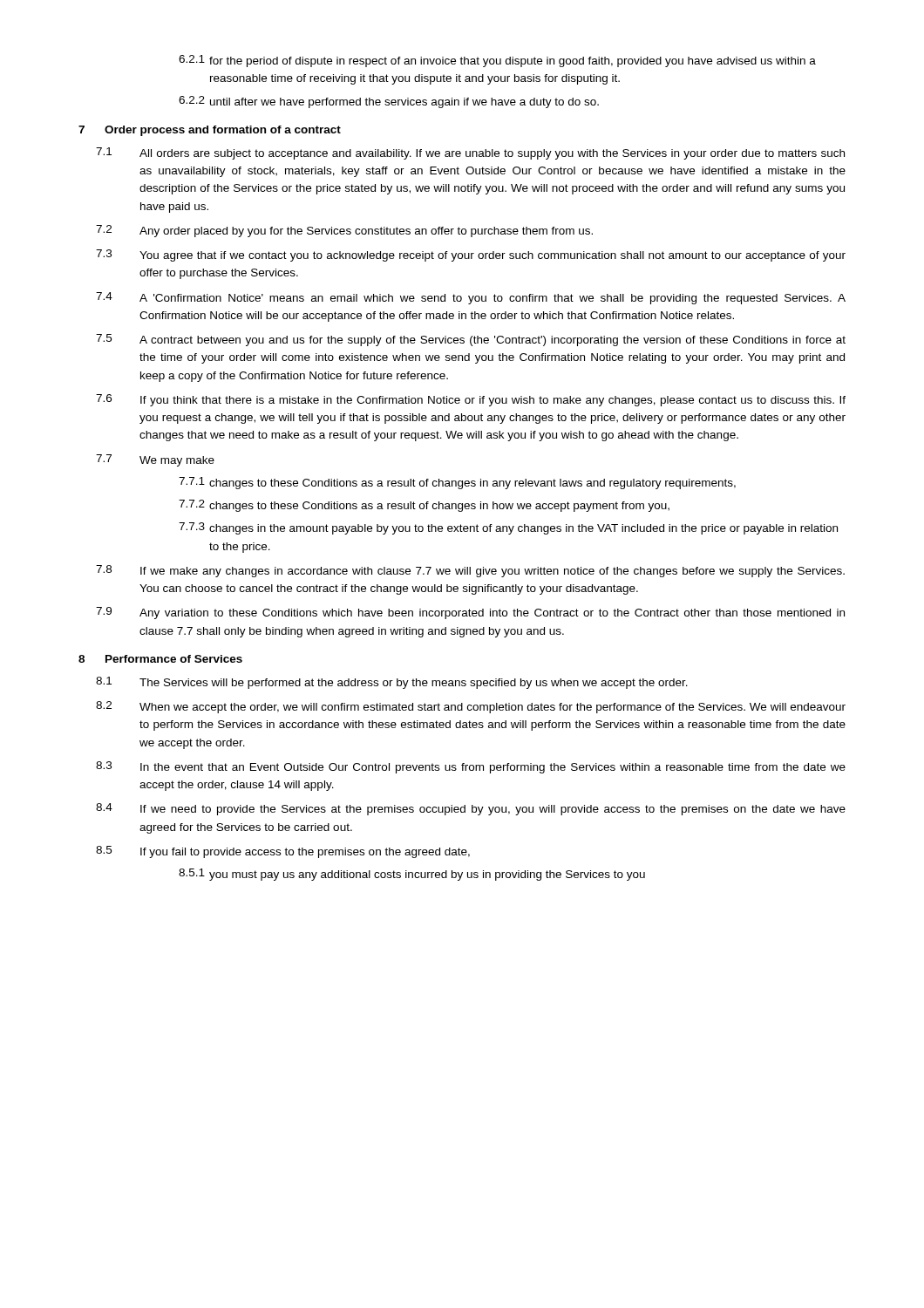Click the passage that begins "7.8 If we make any"
Screen dimensions: 1308x924
pos(462,580)
